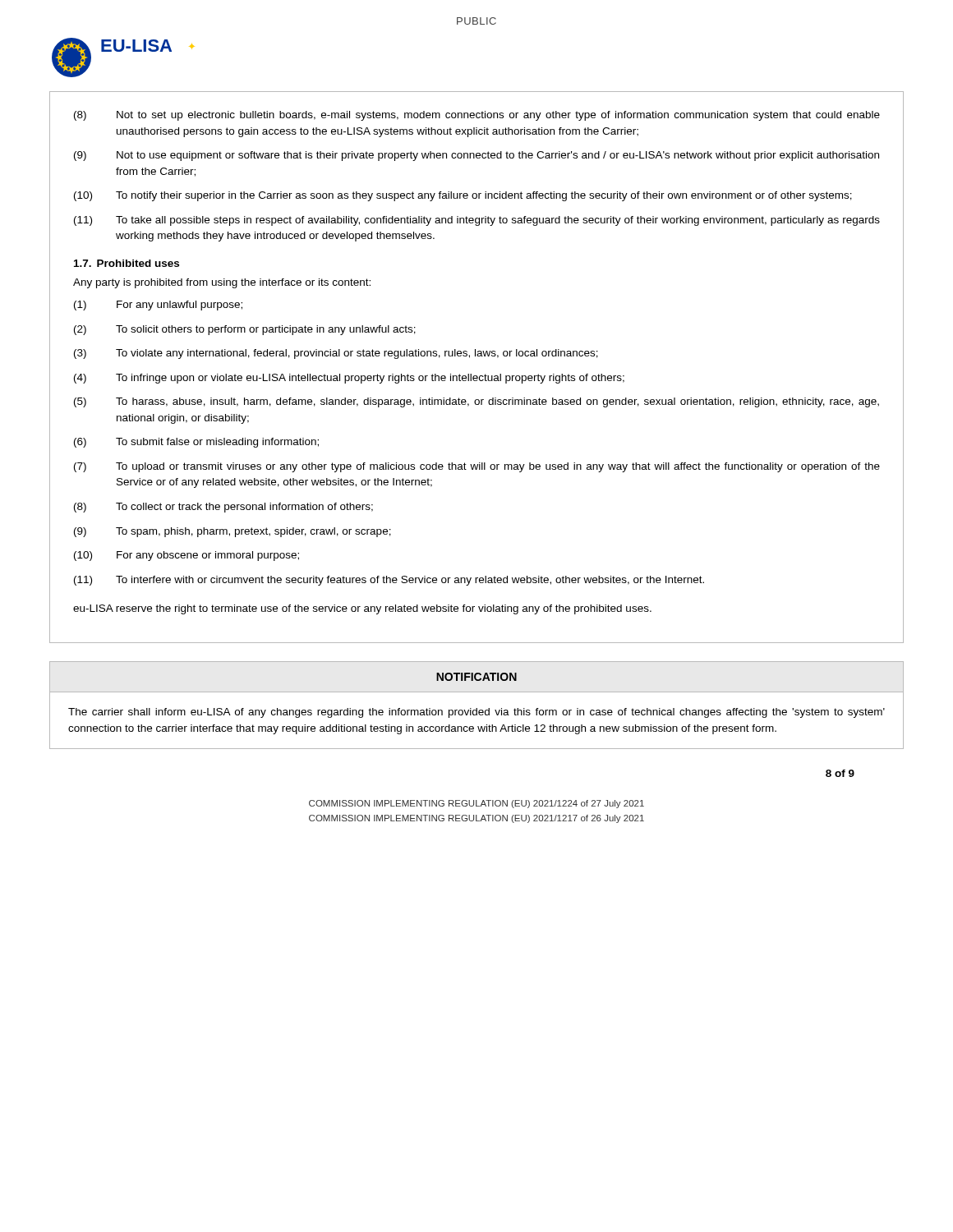Find the text block starting "The carrier shall"

click(x=476, y=720)
